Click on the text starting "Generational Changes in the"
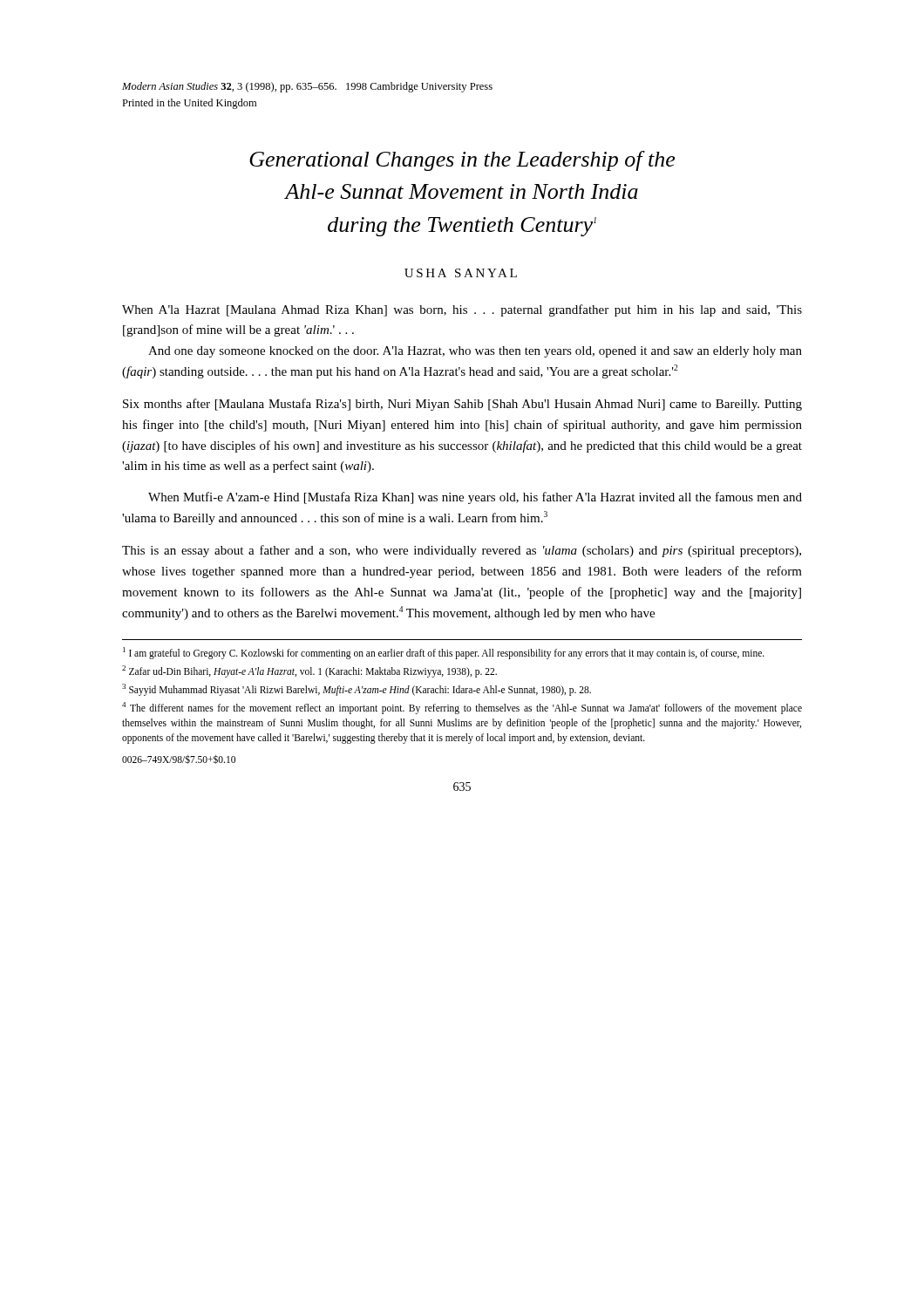 coord(462,192)
